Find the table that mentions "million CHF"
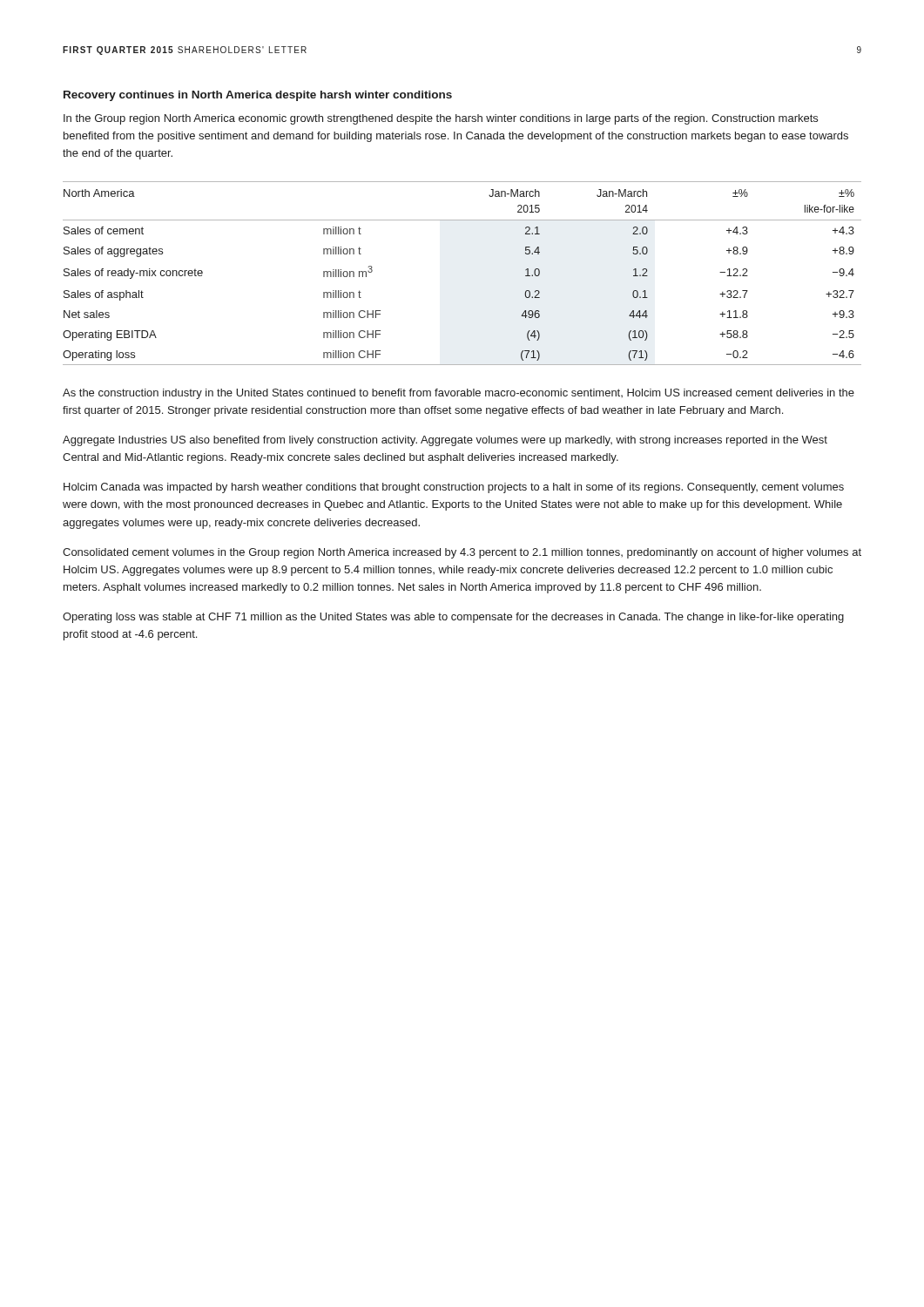 pyautogui.click(x=462, y=273)
